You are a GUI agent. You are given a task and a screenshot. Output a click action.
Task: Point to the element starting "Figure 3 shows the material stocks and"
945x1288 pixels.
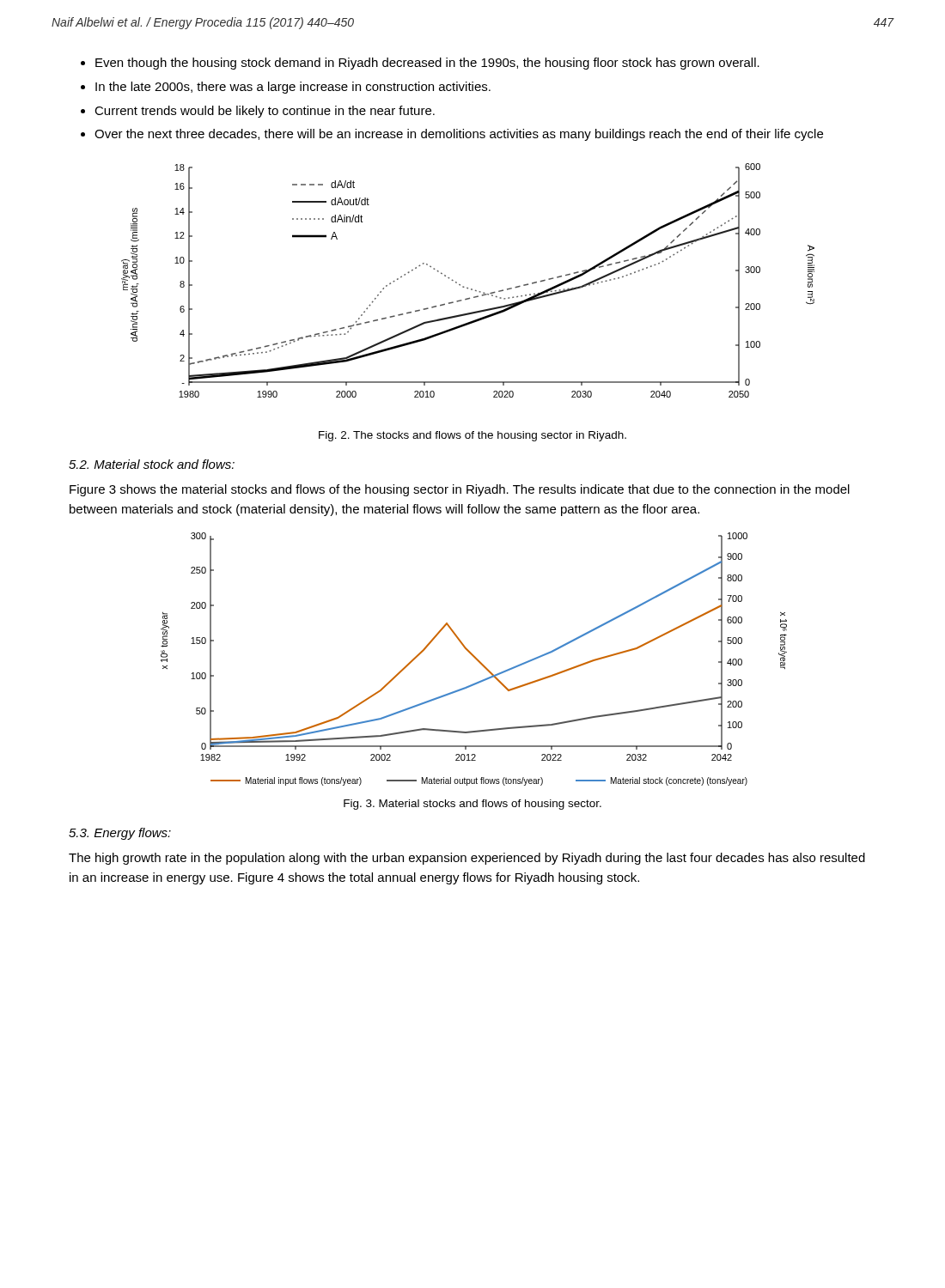459,499
